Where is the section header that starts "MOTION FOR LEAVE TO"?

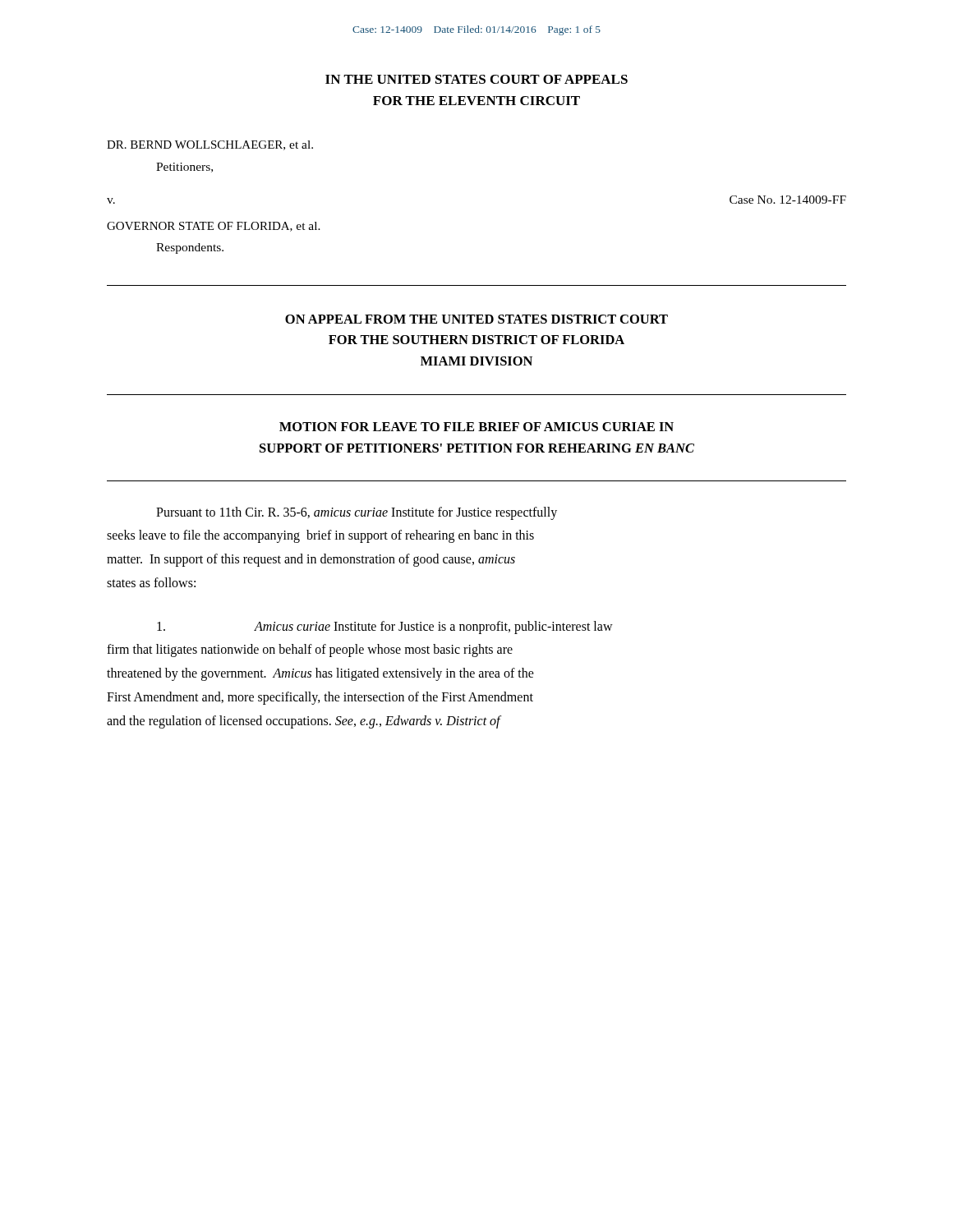(x=476, y=437)
